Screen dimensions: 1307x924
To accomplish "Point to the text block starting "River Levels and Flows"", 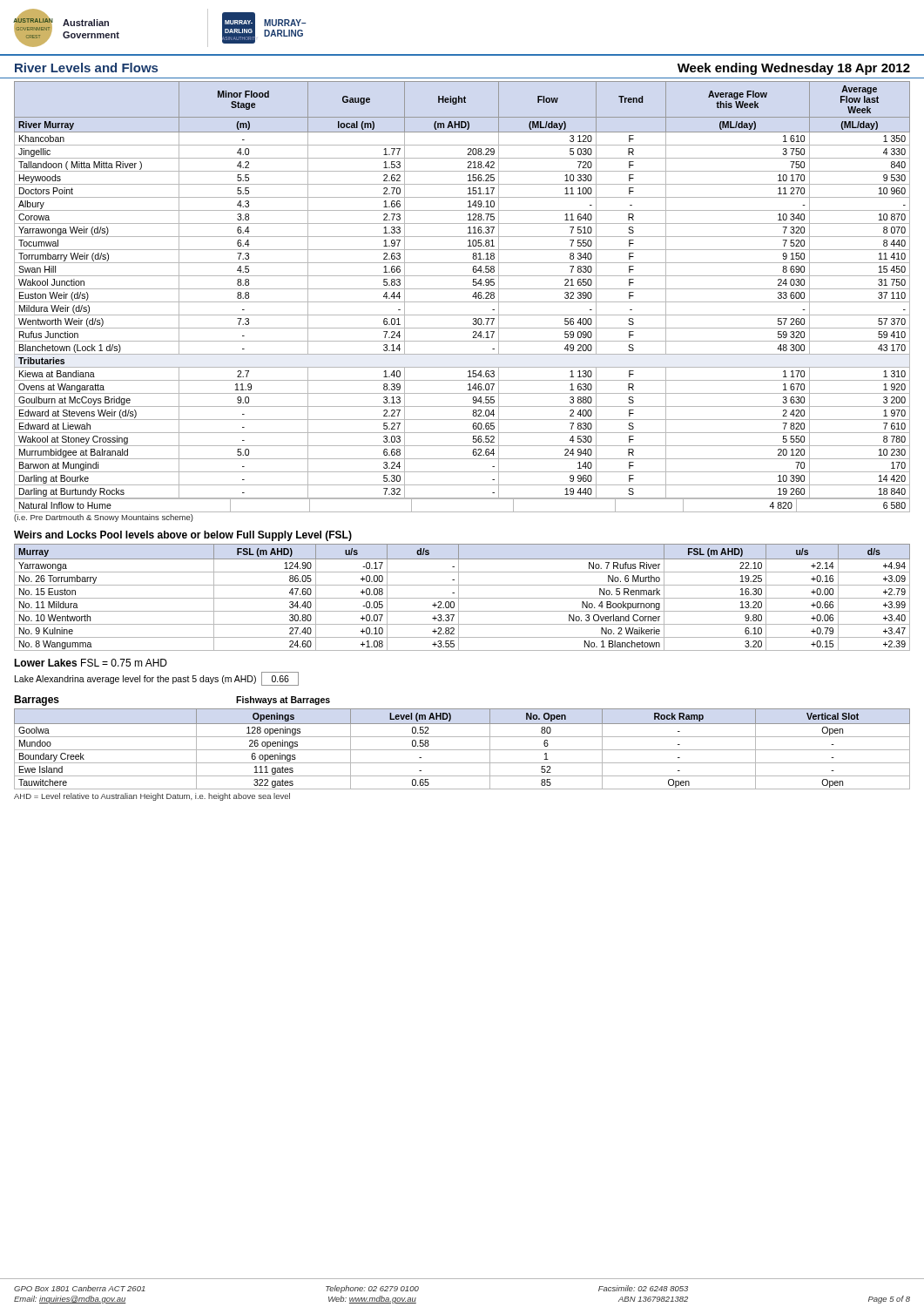I will coord(86,68).
